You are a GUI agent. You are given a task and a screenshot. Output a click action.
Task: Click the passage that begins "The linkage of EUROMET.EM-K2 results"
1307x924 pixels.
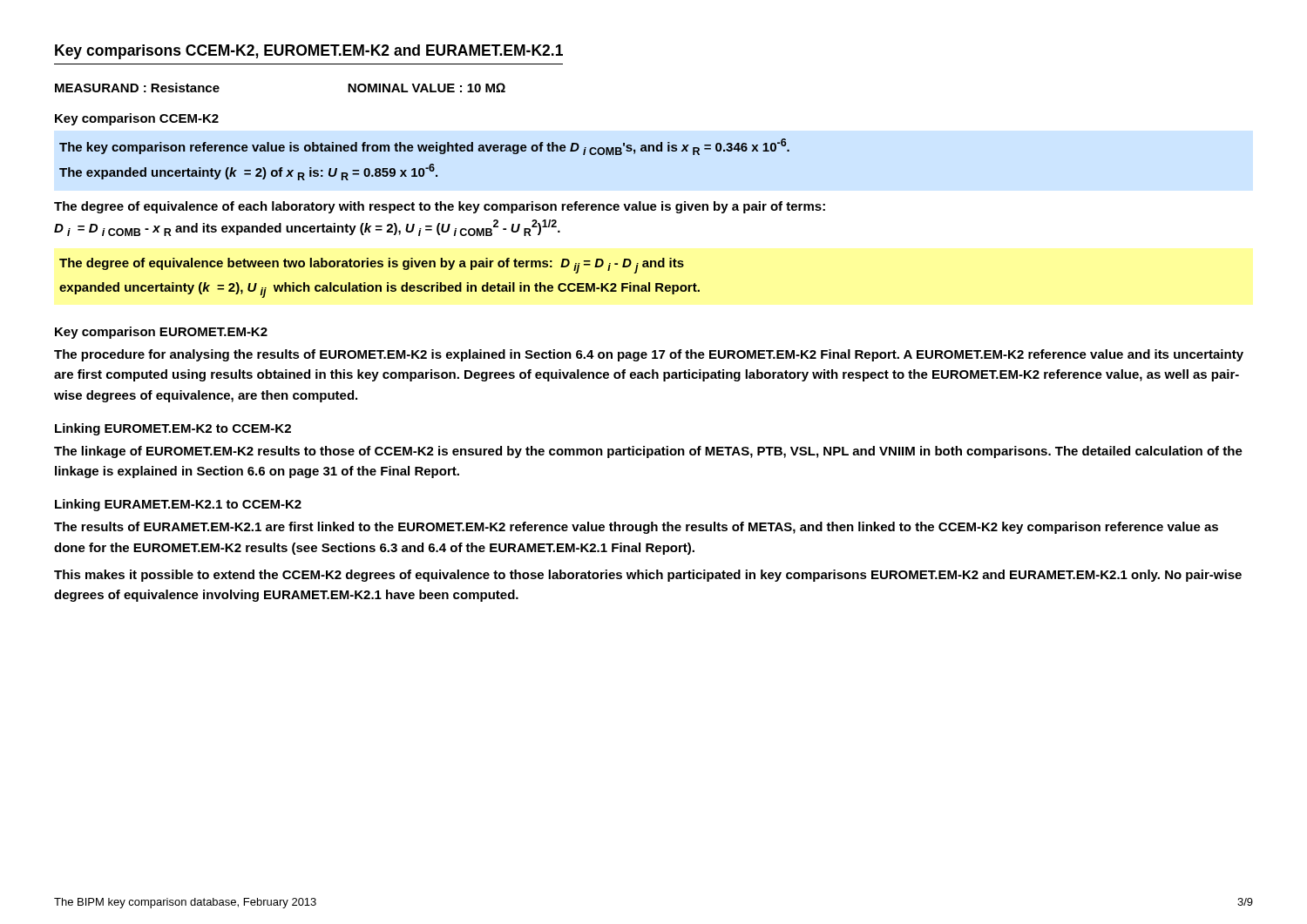648,461
